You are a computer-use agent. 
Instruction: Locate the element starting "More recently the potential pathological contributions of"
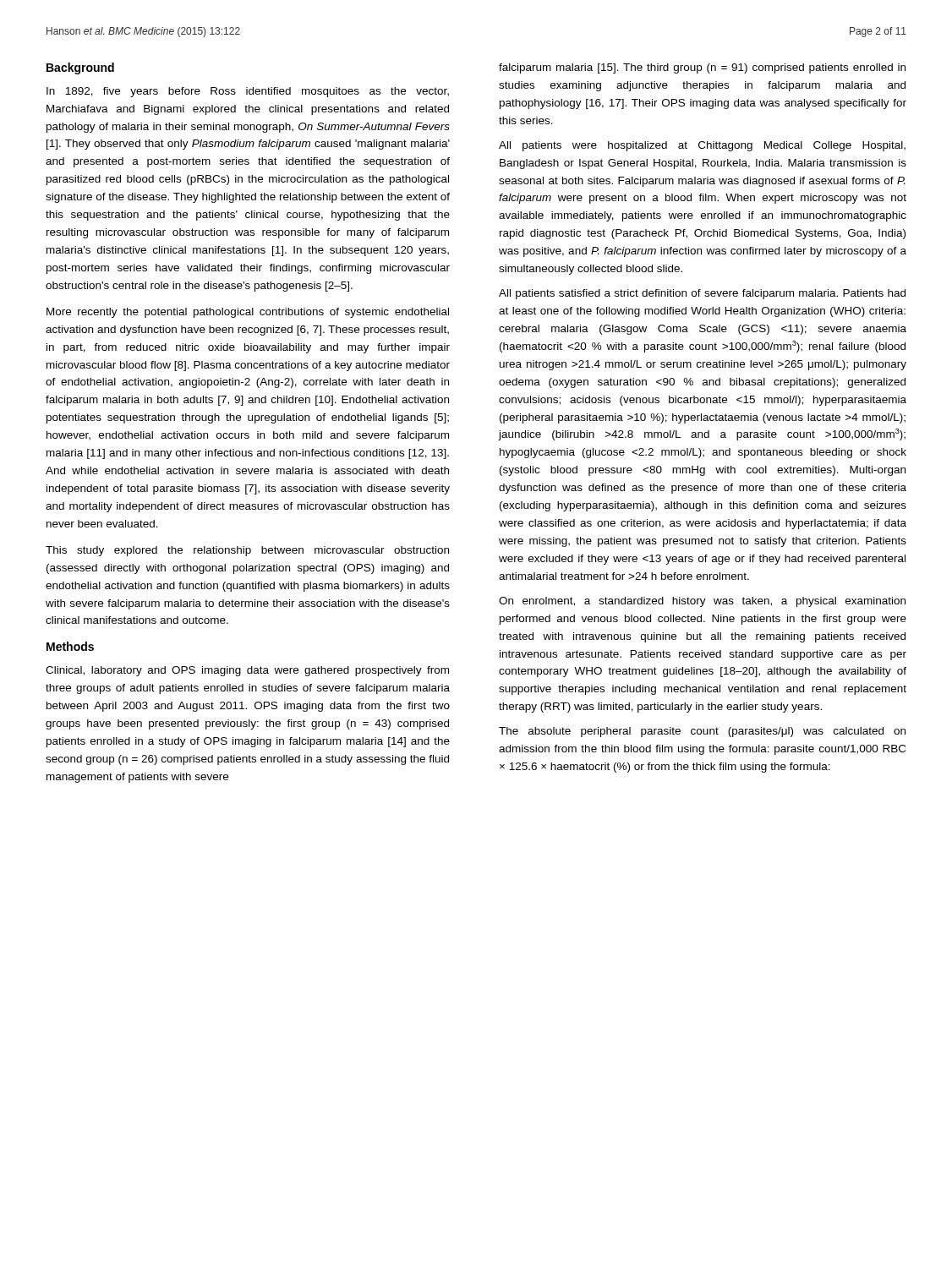click(x=248, y=418)
